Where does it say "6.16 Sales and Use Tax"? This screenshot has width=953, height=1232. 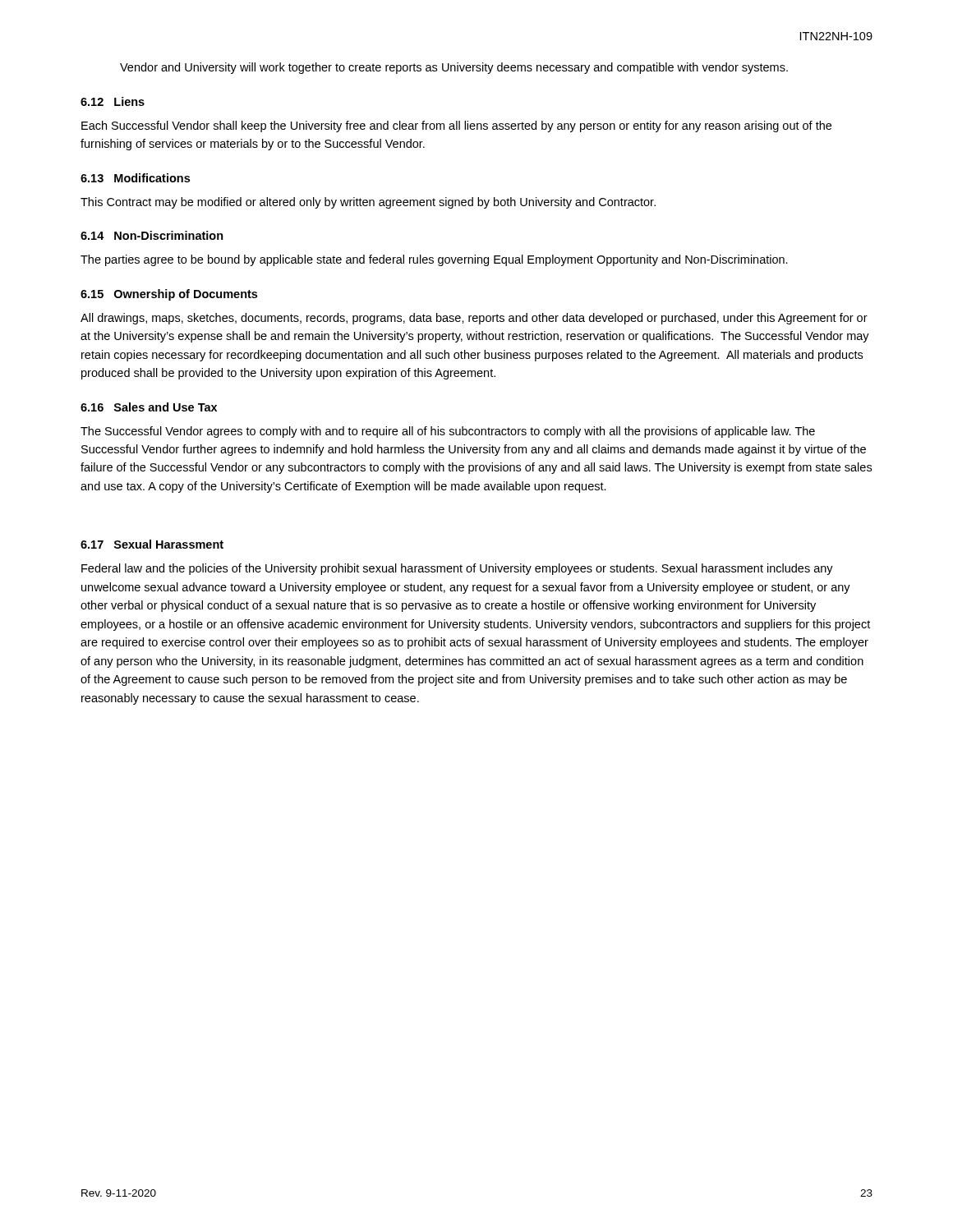pyautogui.click(x=149, y=407)
